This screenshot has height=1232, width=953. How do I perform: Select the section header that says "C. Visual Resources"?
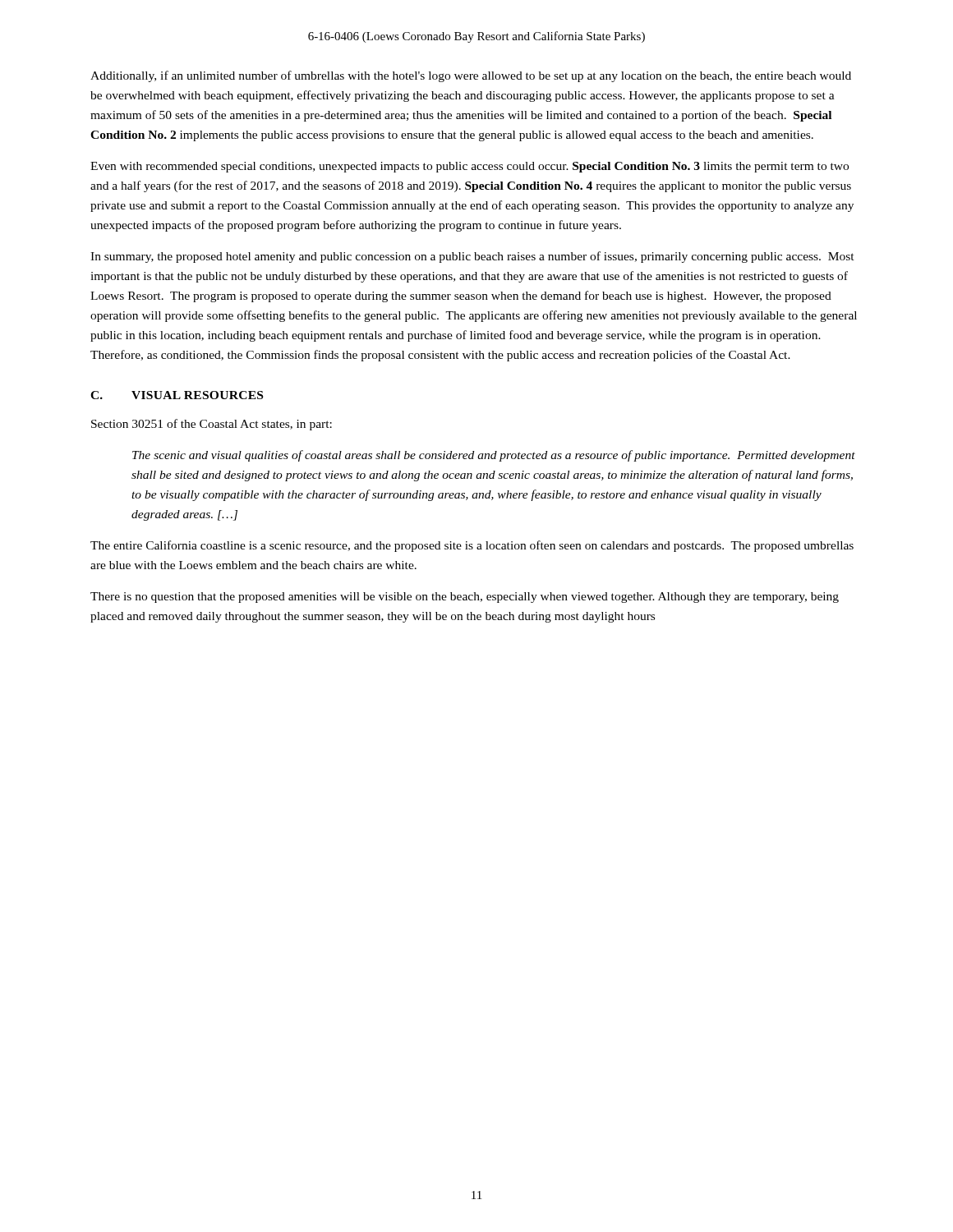(x=177, y=395)
